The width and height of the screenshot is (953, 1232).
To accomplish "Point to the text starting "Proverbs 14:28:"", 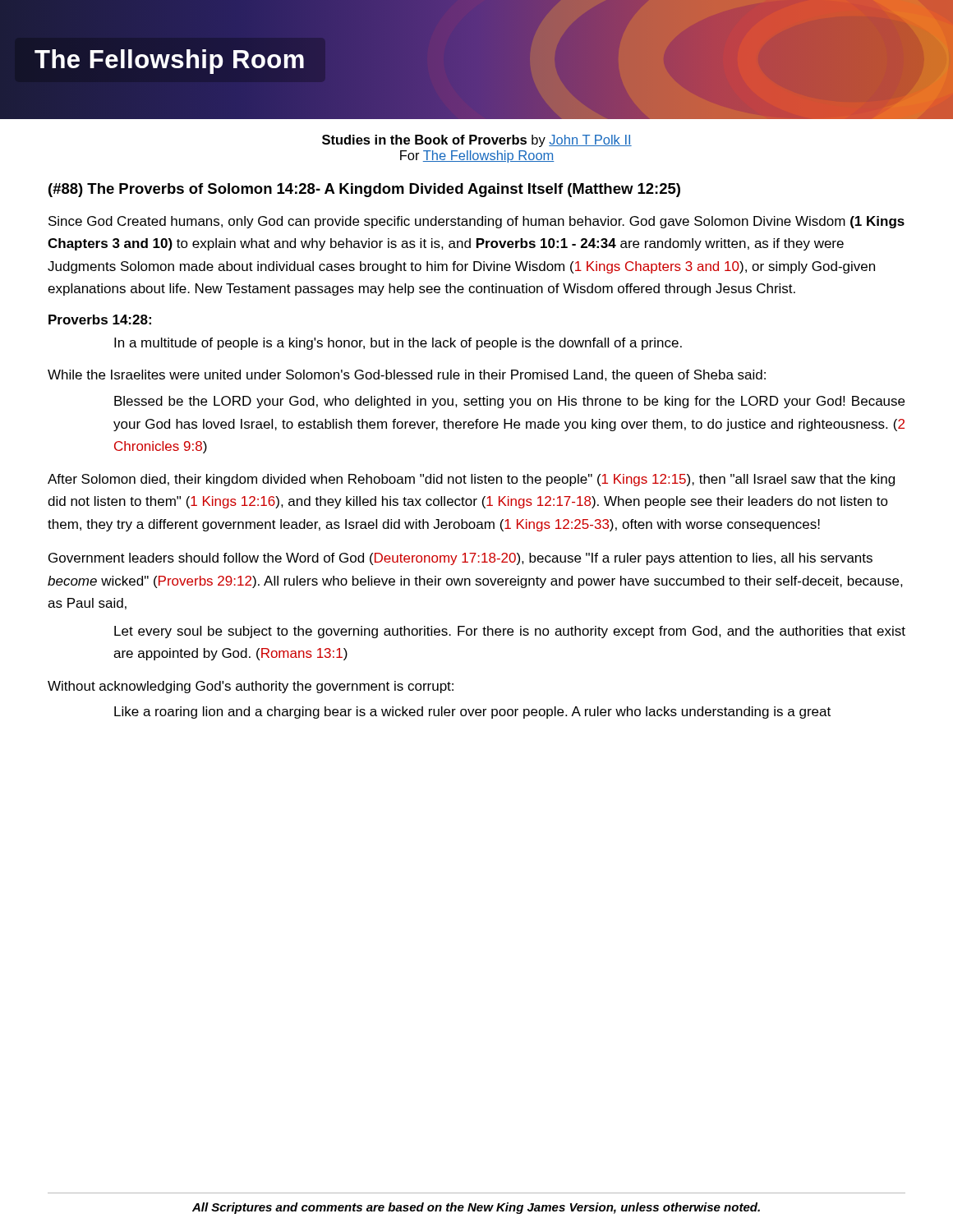I will pyautogui.click(x=100, y=320).
